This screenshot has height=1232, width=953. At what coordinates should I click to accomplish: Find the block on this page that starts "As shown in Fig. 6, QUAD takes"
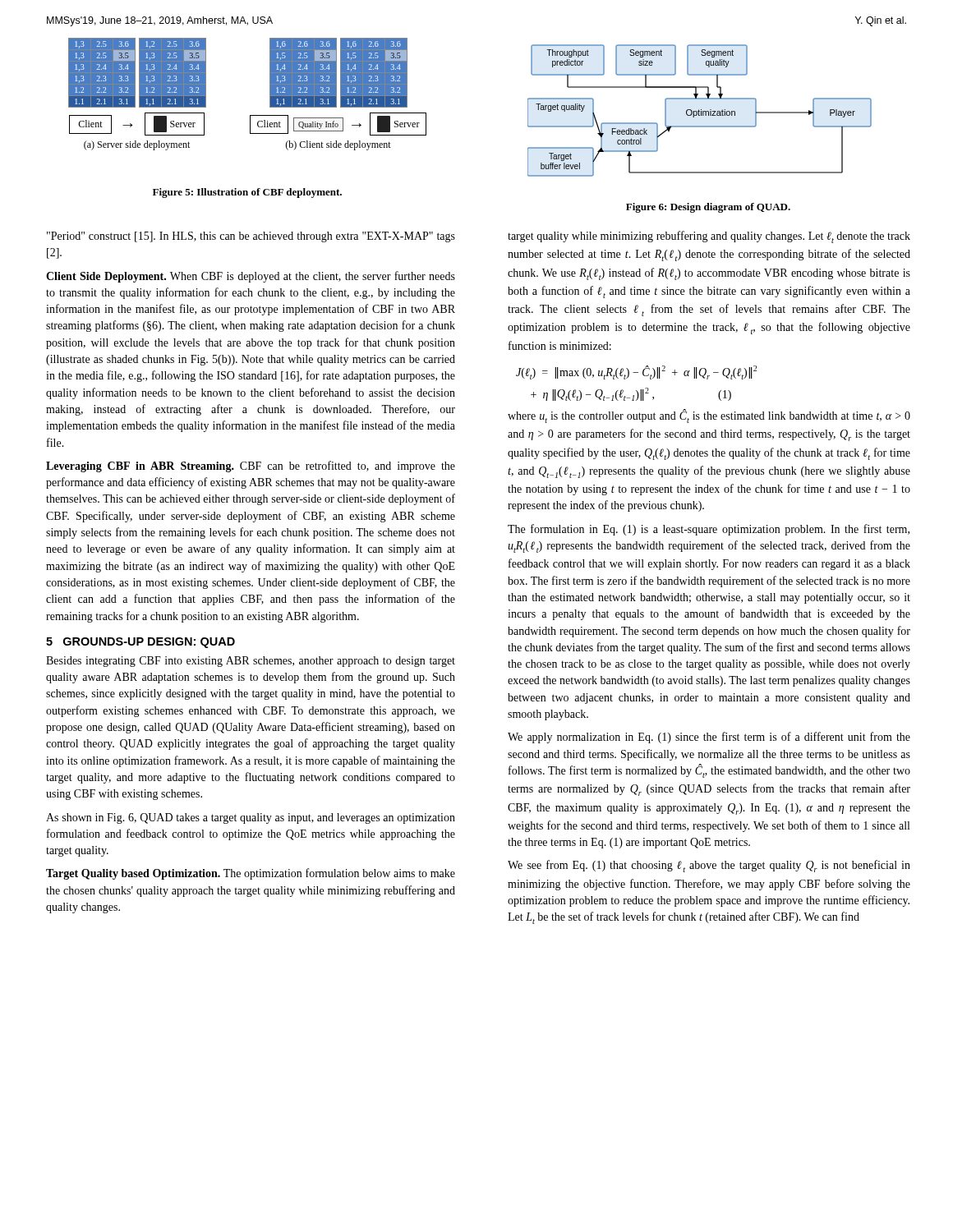[251, 834]
